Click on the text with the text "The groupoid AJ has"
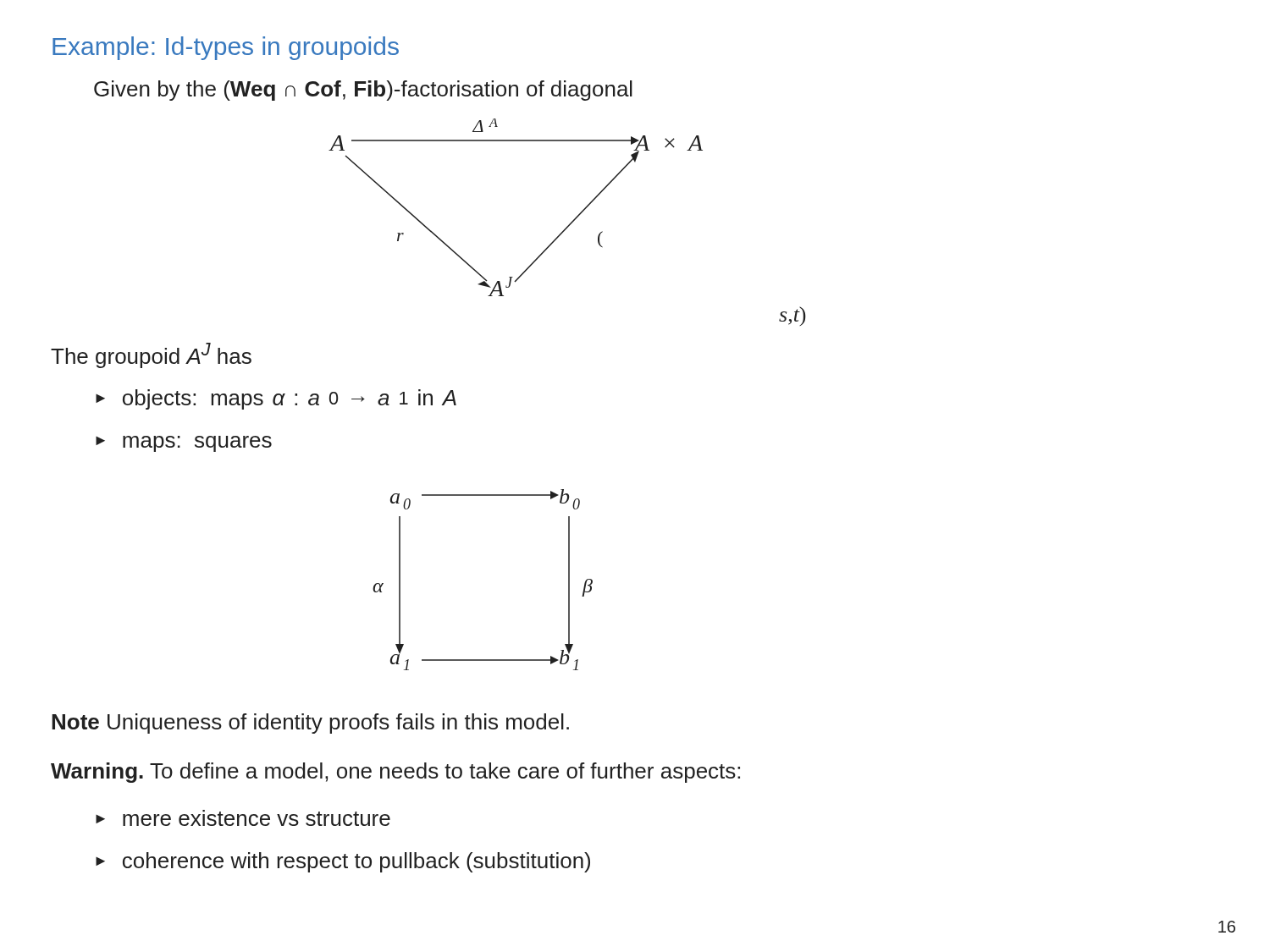 tap(151, 354)
